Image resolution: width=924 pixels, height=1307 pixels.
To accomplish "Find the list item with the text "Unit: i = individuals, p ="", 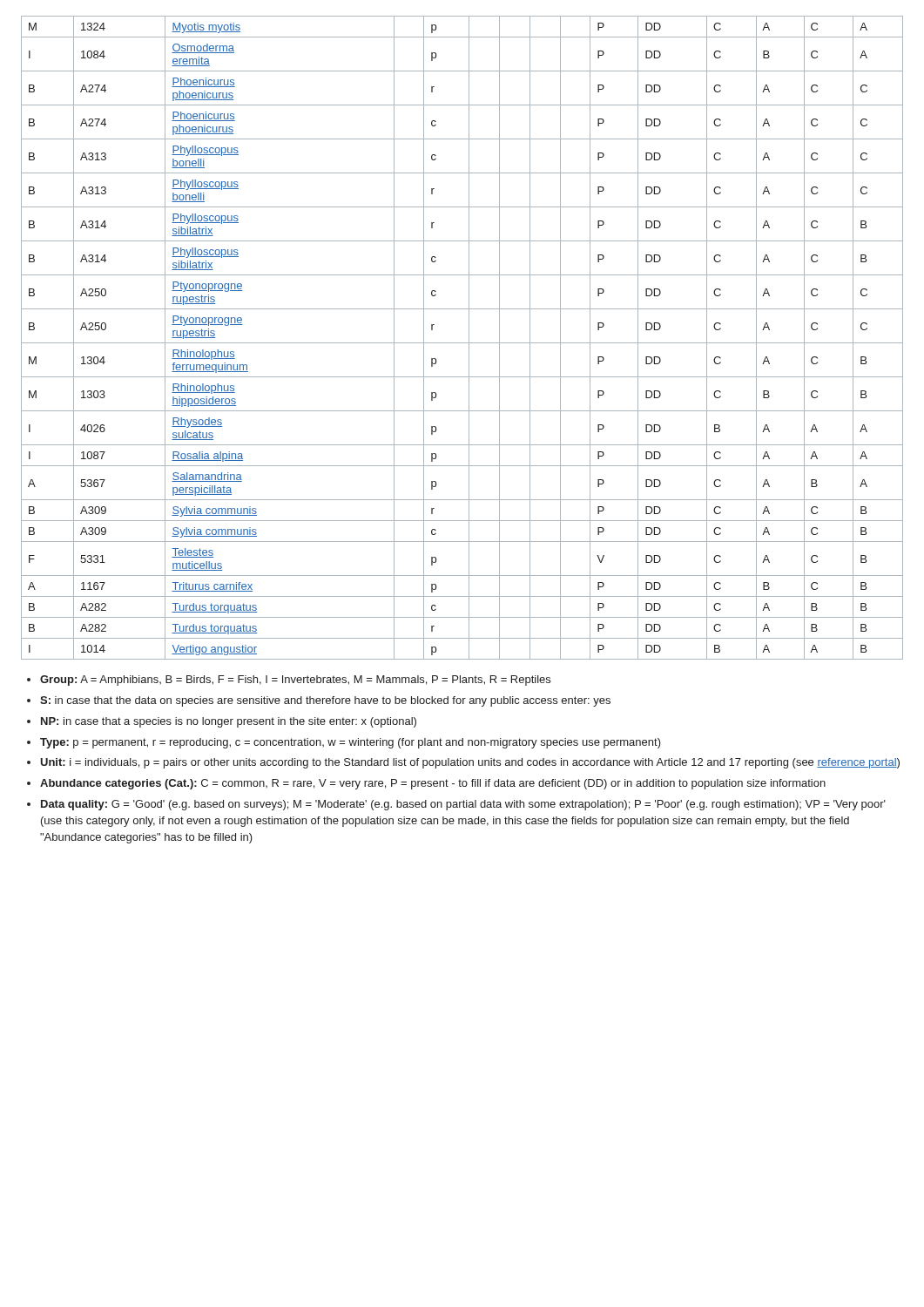I will click(x=470, y=762).
